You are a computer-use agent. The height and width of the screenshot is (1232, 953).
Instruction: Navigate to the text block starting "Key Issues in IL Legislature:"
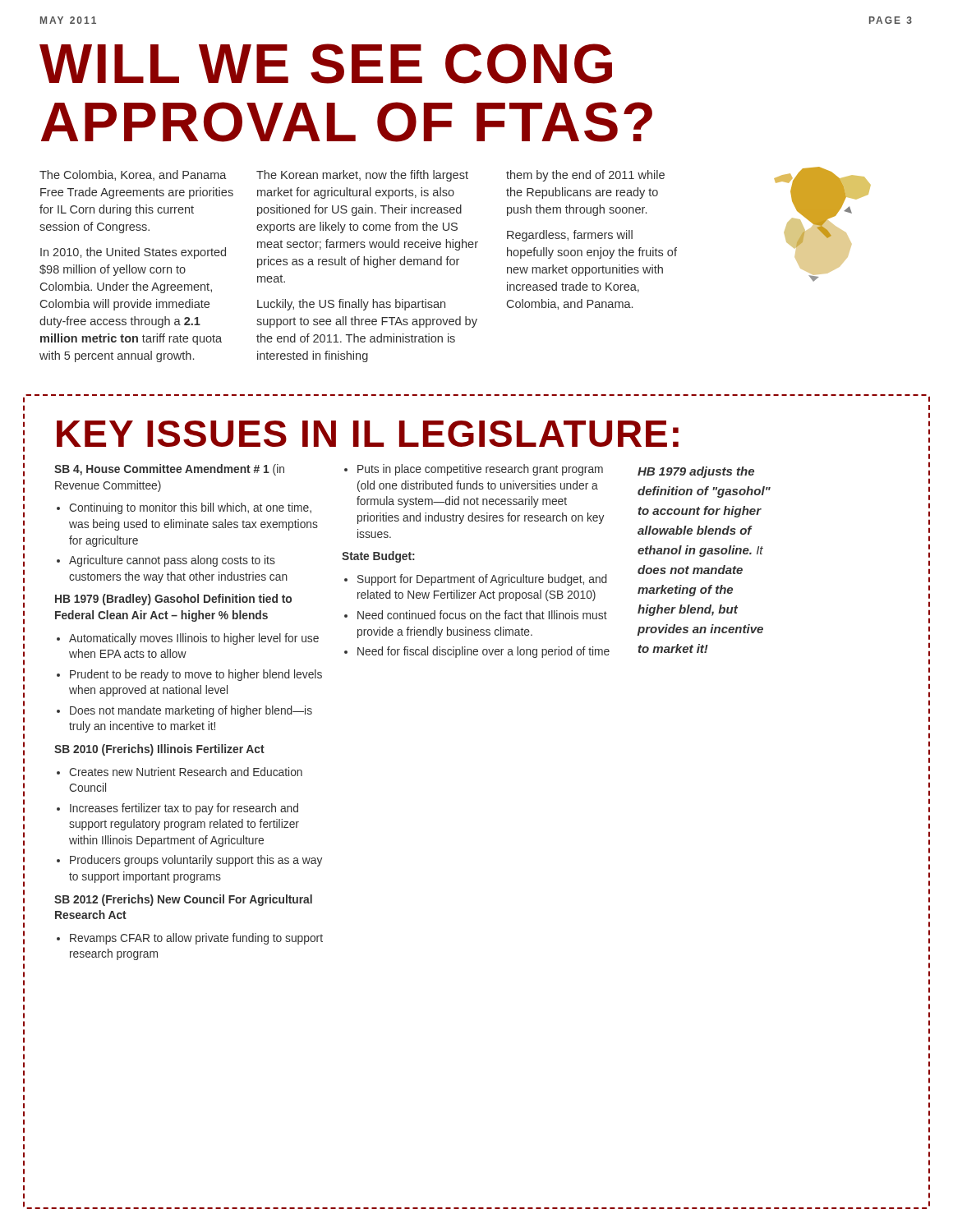coord(476,434)
